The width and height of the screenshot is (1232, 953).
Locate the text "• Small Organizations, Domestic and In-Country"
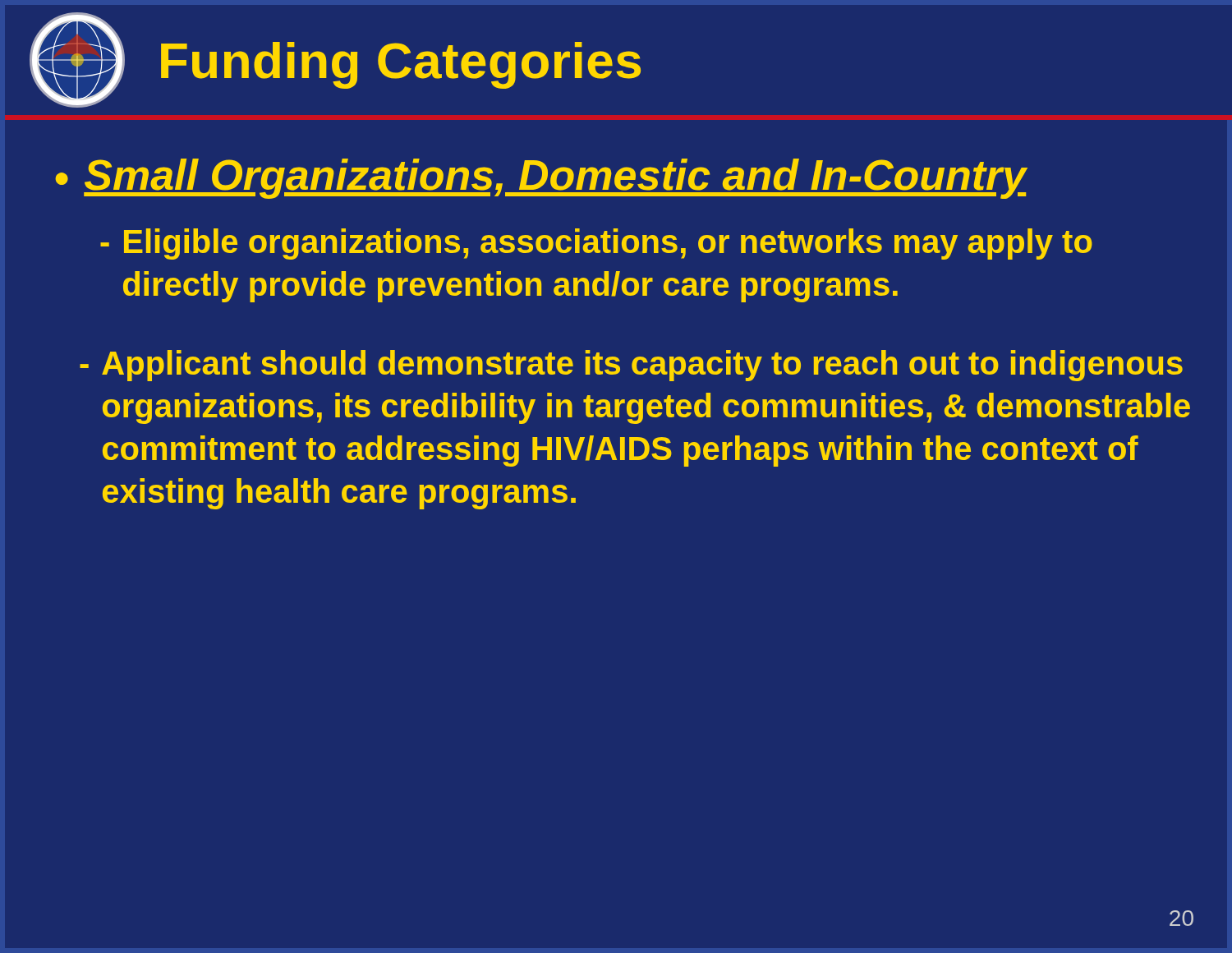540,177
